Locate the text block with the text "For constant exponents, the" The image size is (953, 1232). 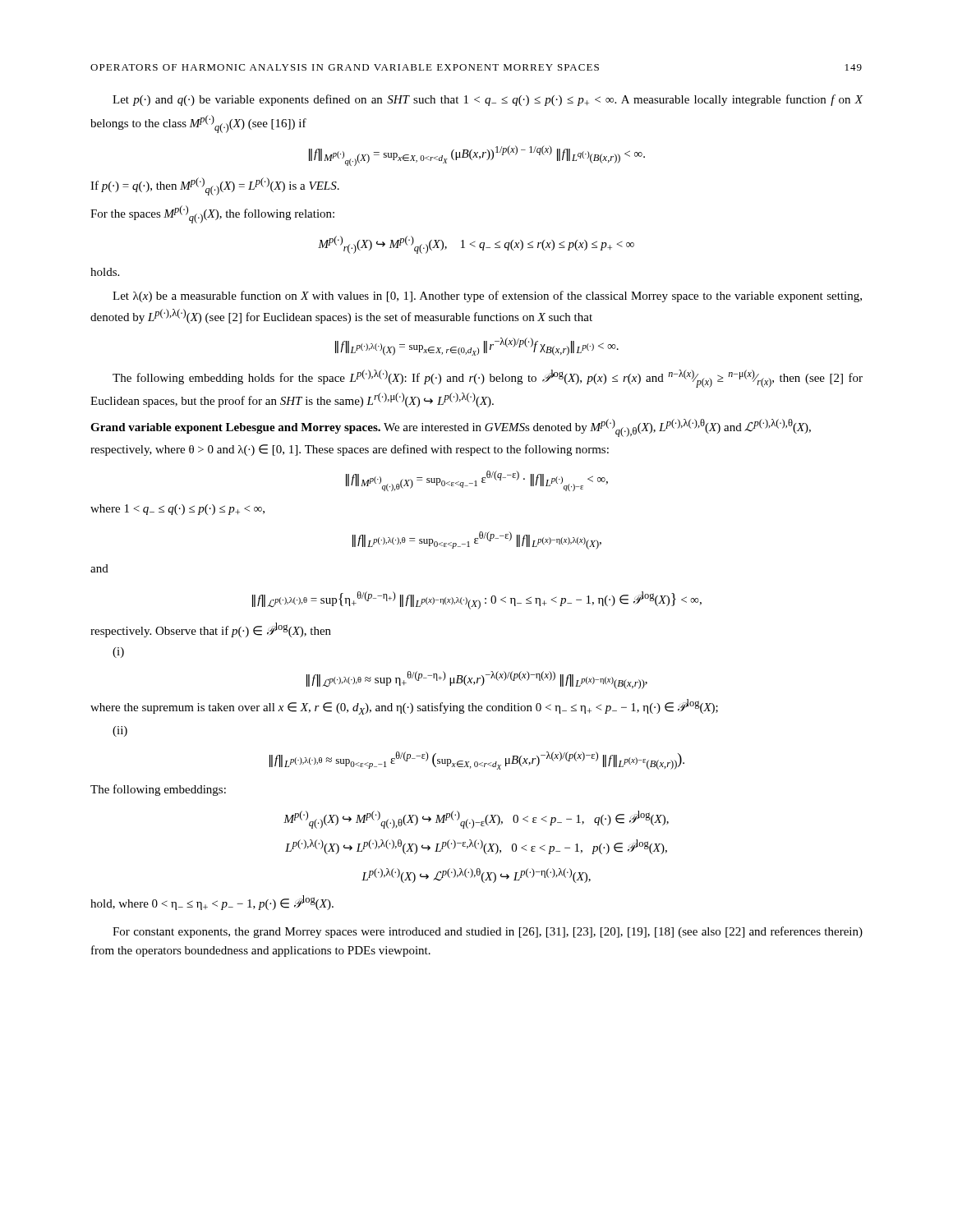pos(476,941)
